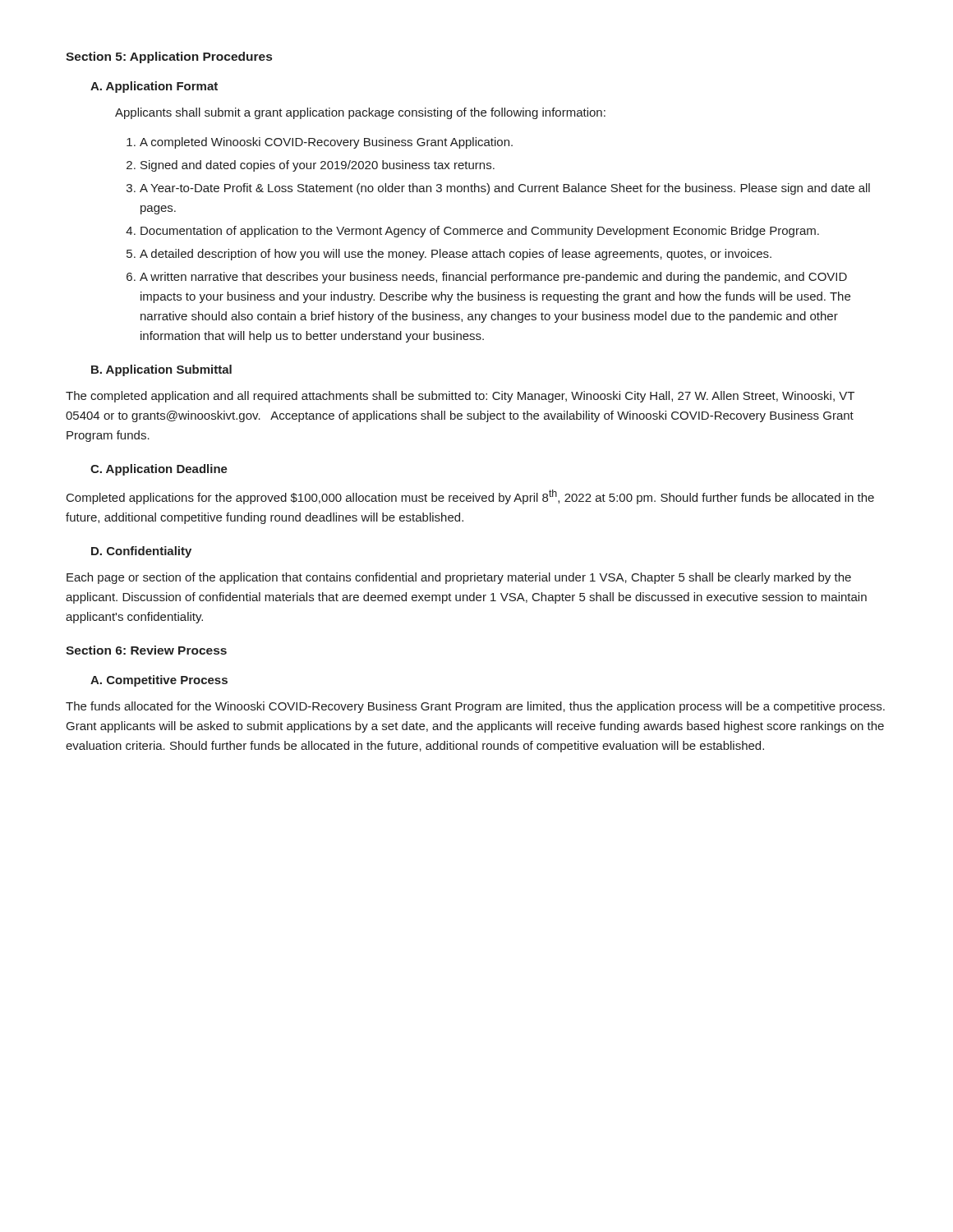Find "Section 6: Review Process" on this page
Viewport: 953px width, 1232px height.
[x=146, y=650]
